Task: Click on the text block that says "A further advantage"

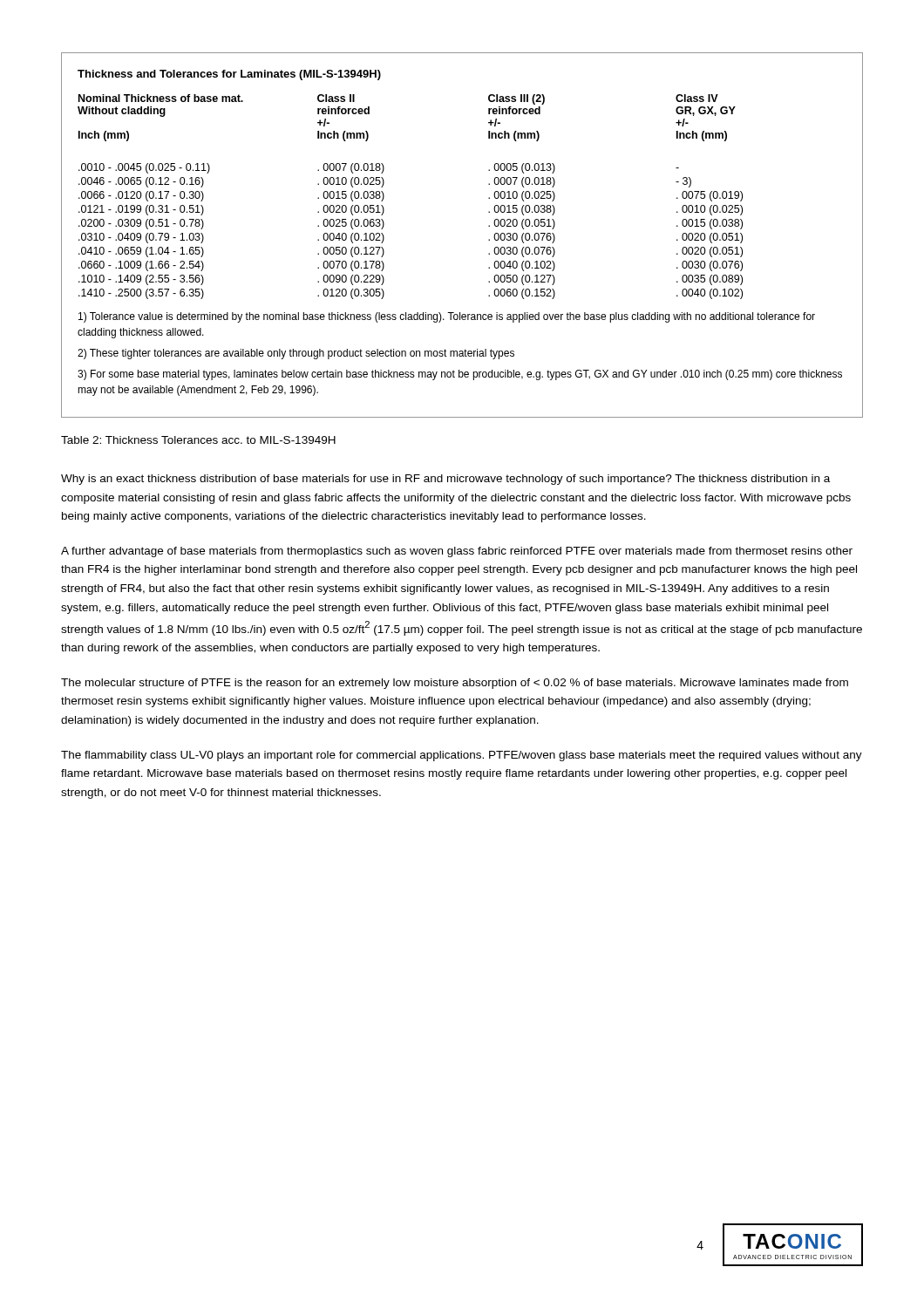Action: [x=462, y=599]
